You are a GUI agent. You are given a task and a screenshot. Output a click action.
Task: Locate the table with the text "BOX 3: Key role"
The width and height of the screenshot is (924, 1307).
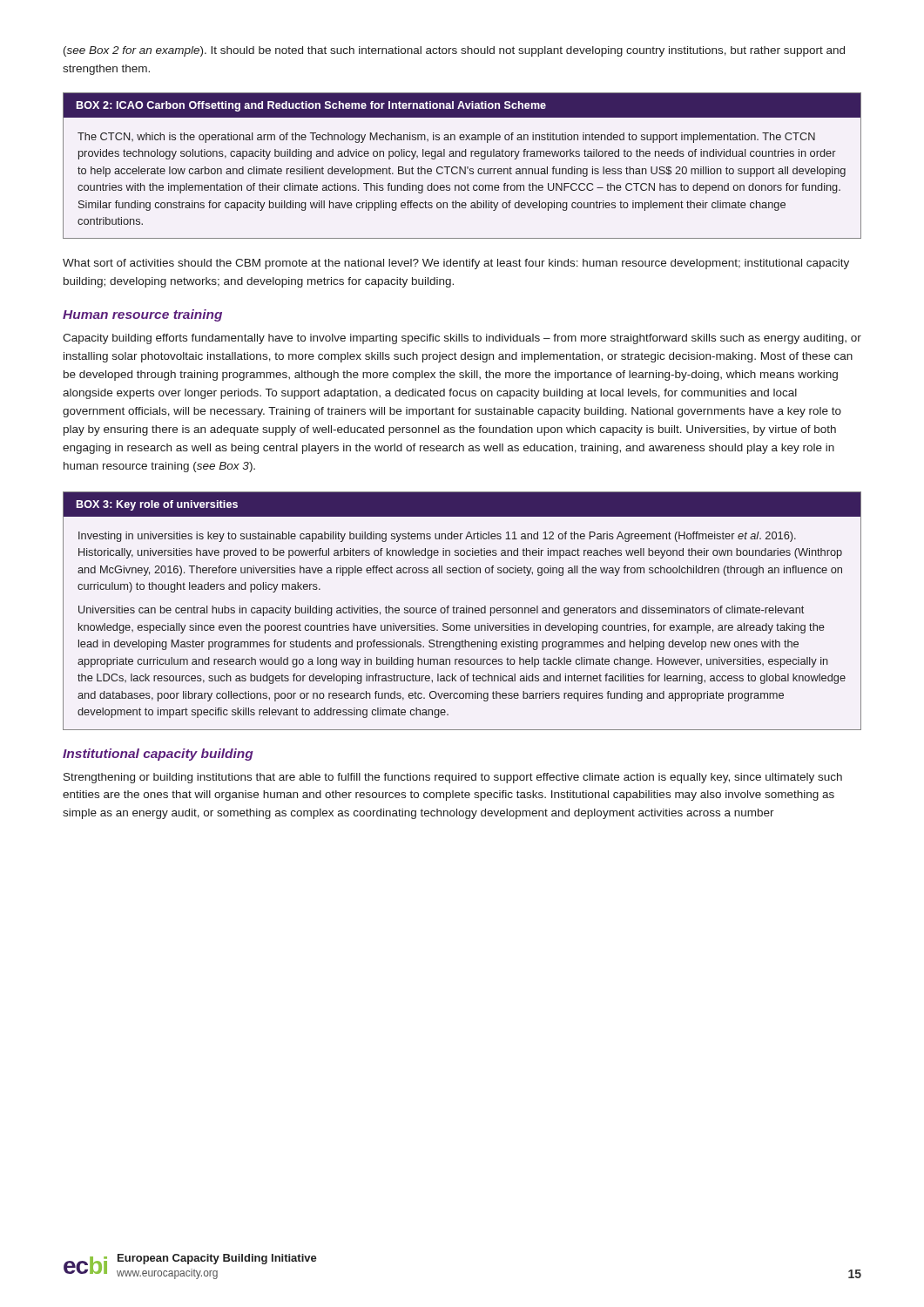tap(462, 610)
